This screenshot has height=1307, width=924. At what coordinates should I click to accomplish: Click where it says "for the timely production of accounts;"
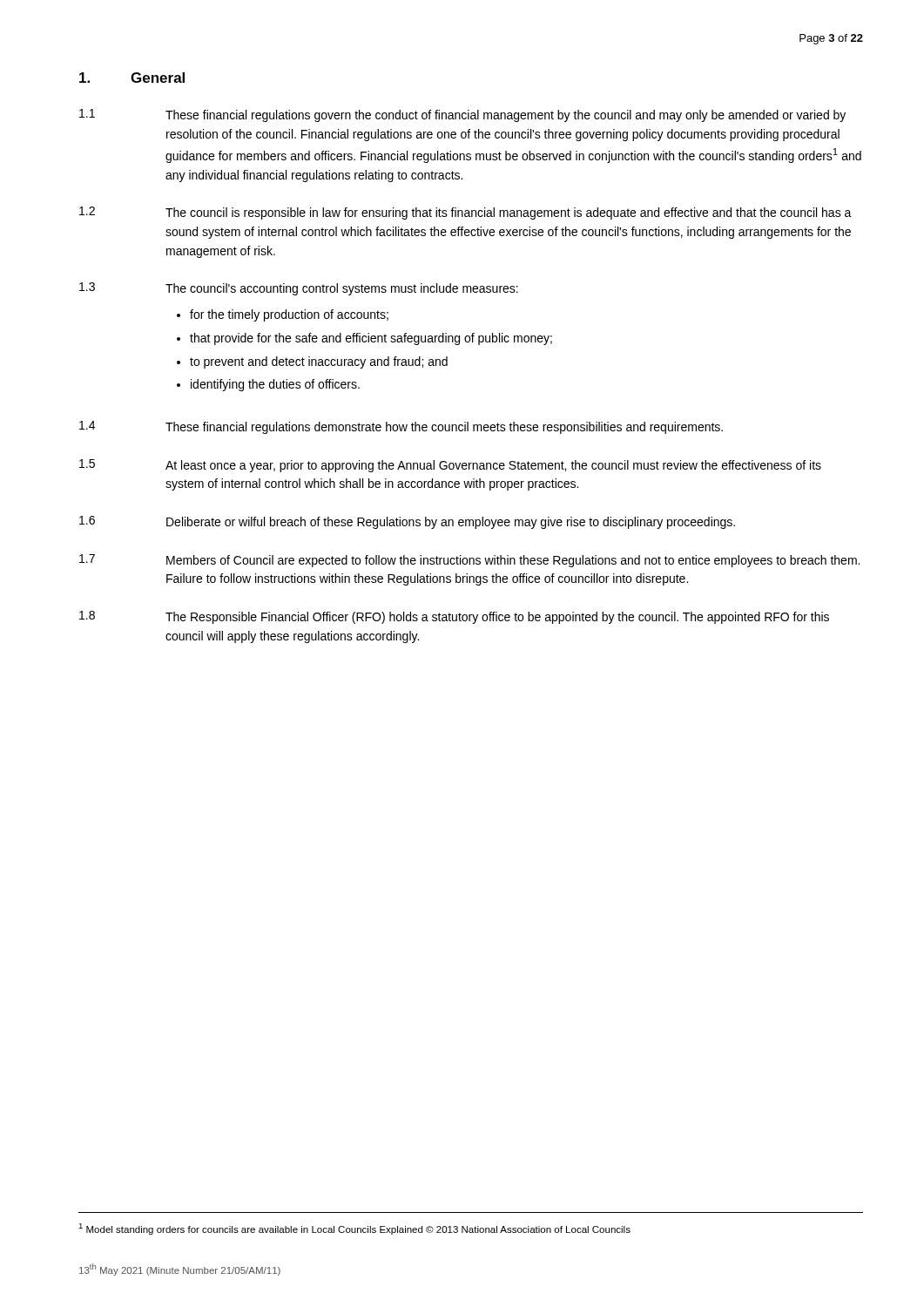tap(289, 315)
